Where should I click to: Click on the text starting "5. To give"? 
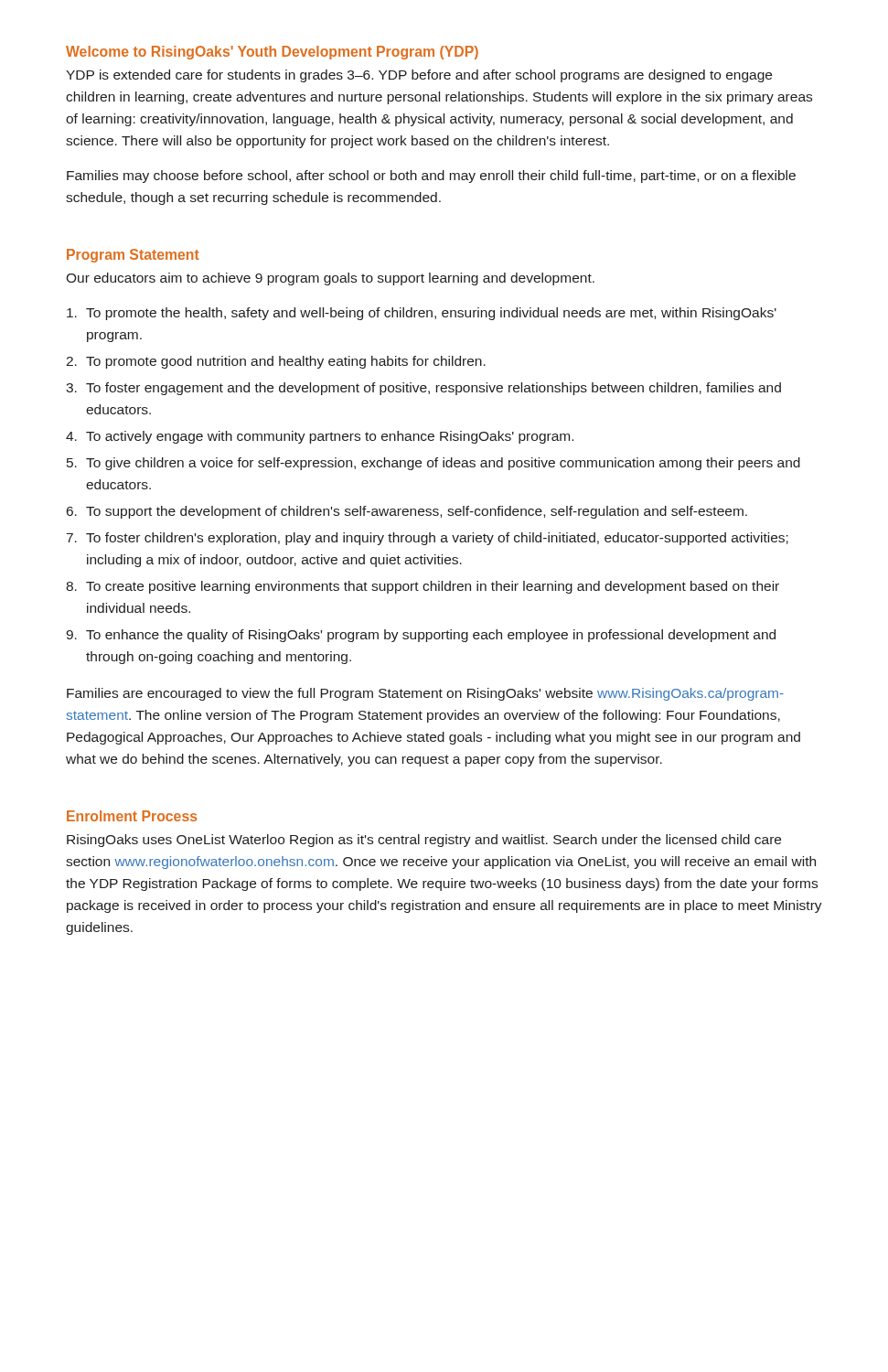tap(444, 474)
